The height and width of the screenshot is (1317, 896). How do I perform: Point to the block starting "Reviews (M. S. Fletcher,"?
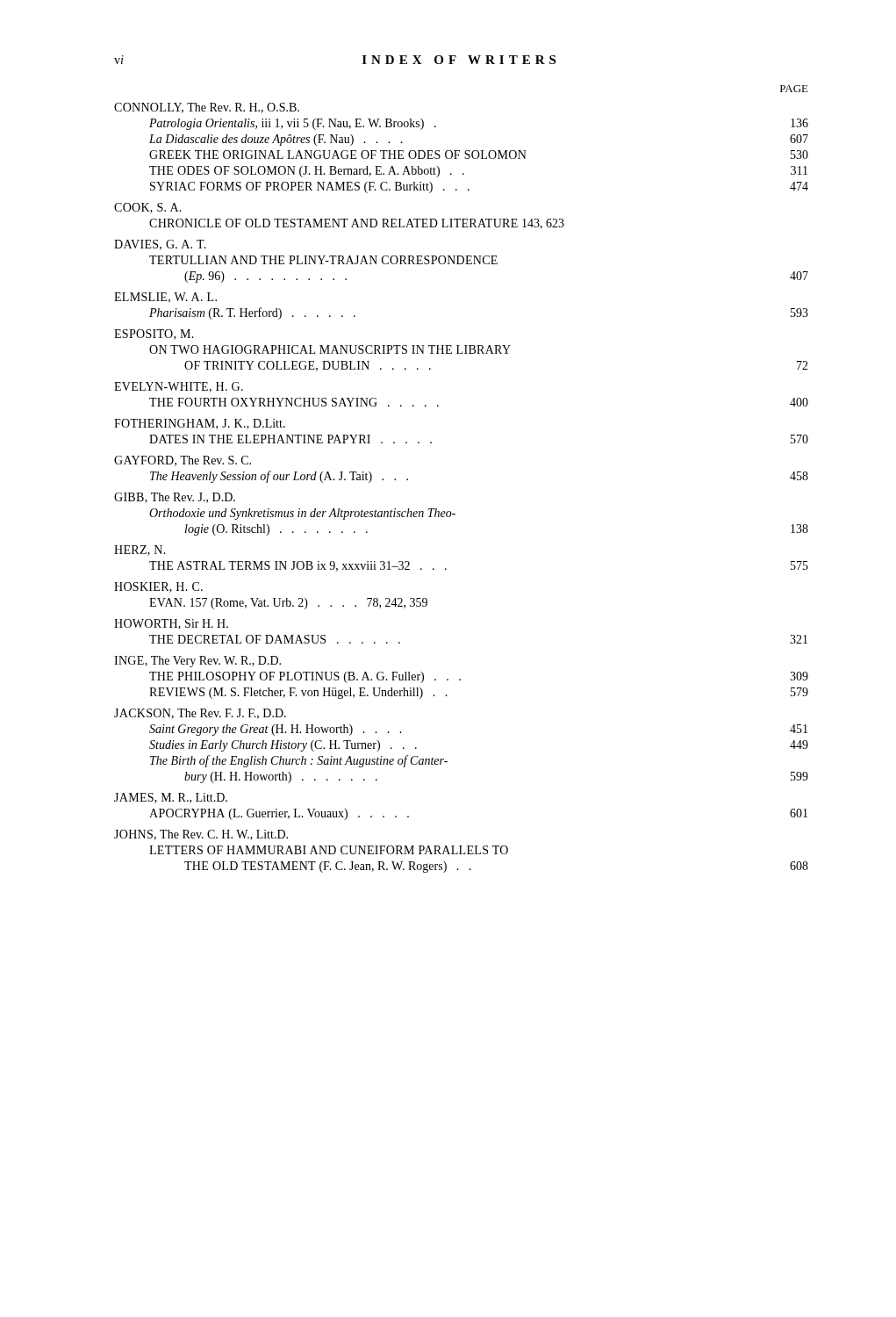[x=294, y=693]
